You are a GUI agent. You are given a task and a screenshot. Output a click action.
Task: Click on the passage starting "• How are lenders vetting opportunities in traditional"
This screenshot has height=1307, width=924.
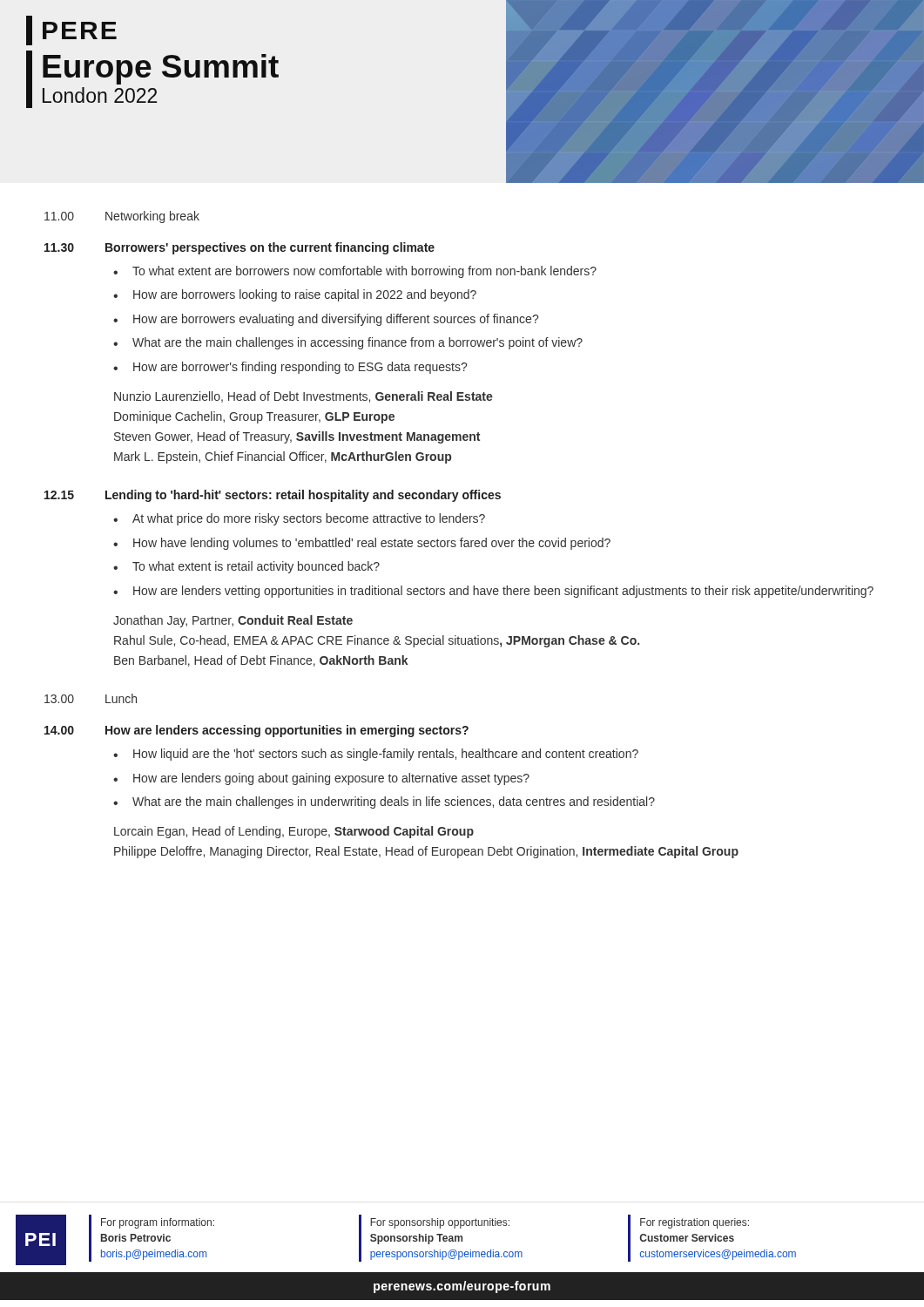pos(496,592)
